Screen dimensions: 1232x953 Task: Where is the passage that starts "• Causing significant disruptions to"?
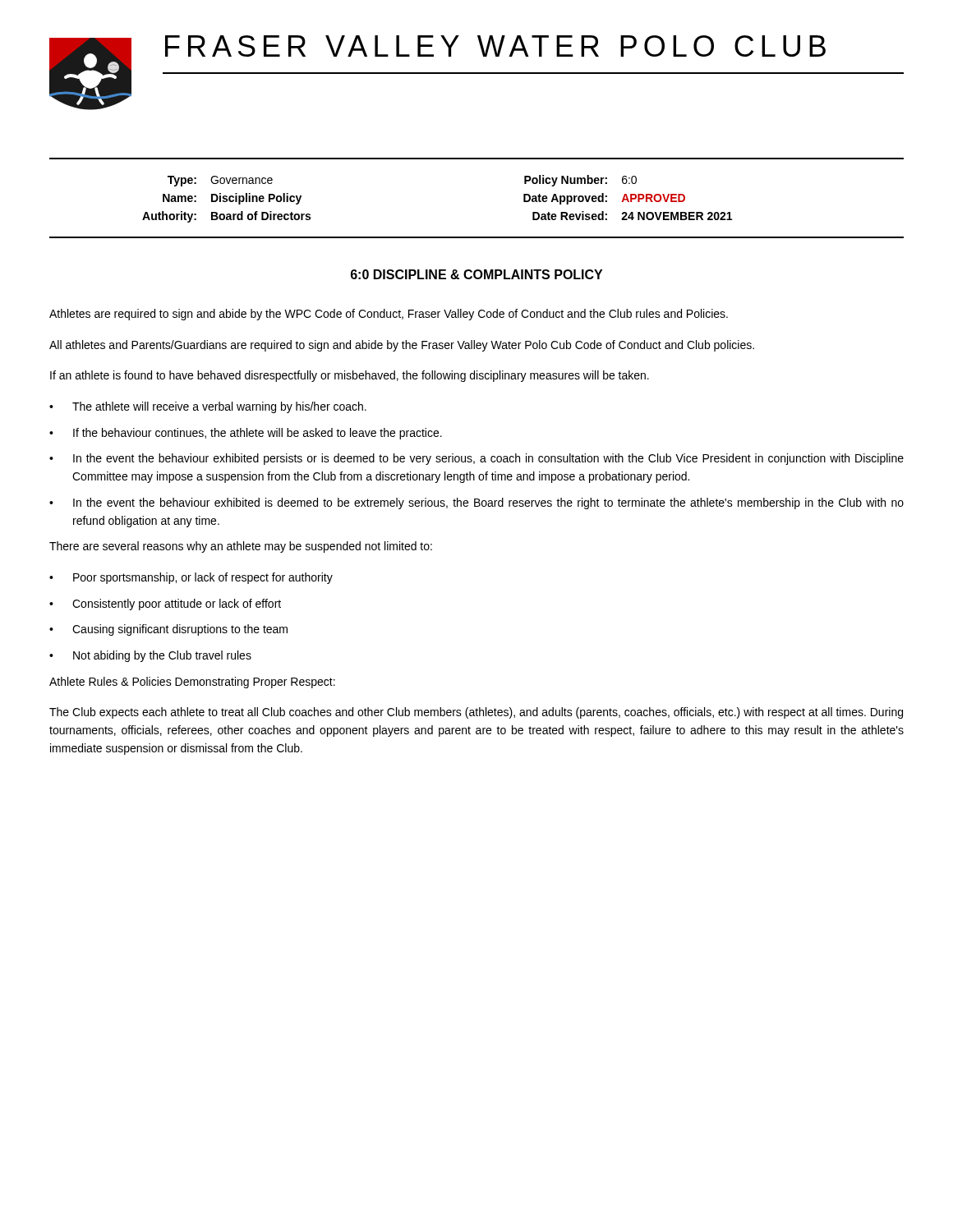click(168, 630)
